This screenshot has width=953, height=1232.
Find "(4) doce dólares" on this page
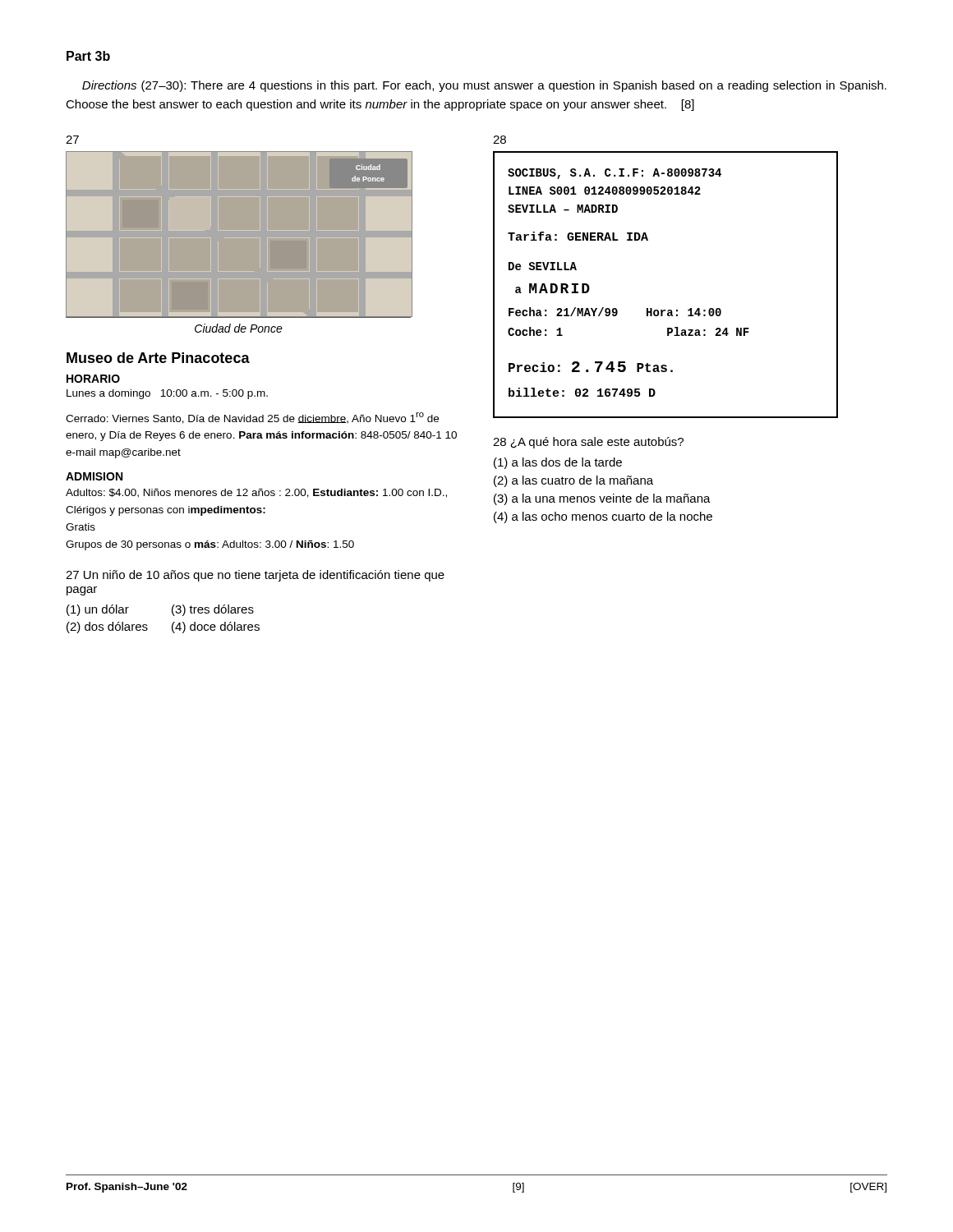click(215, 627)
